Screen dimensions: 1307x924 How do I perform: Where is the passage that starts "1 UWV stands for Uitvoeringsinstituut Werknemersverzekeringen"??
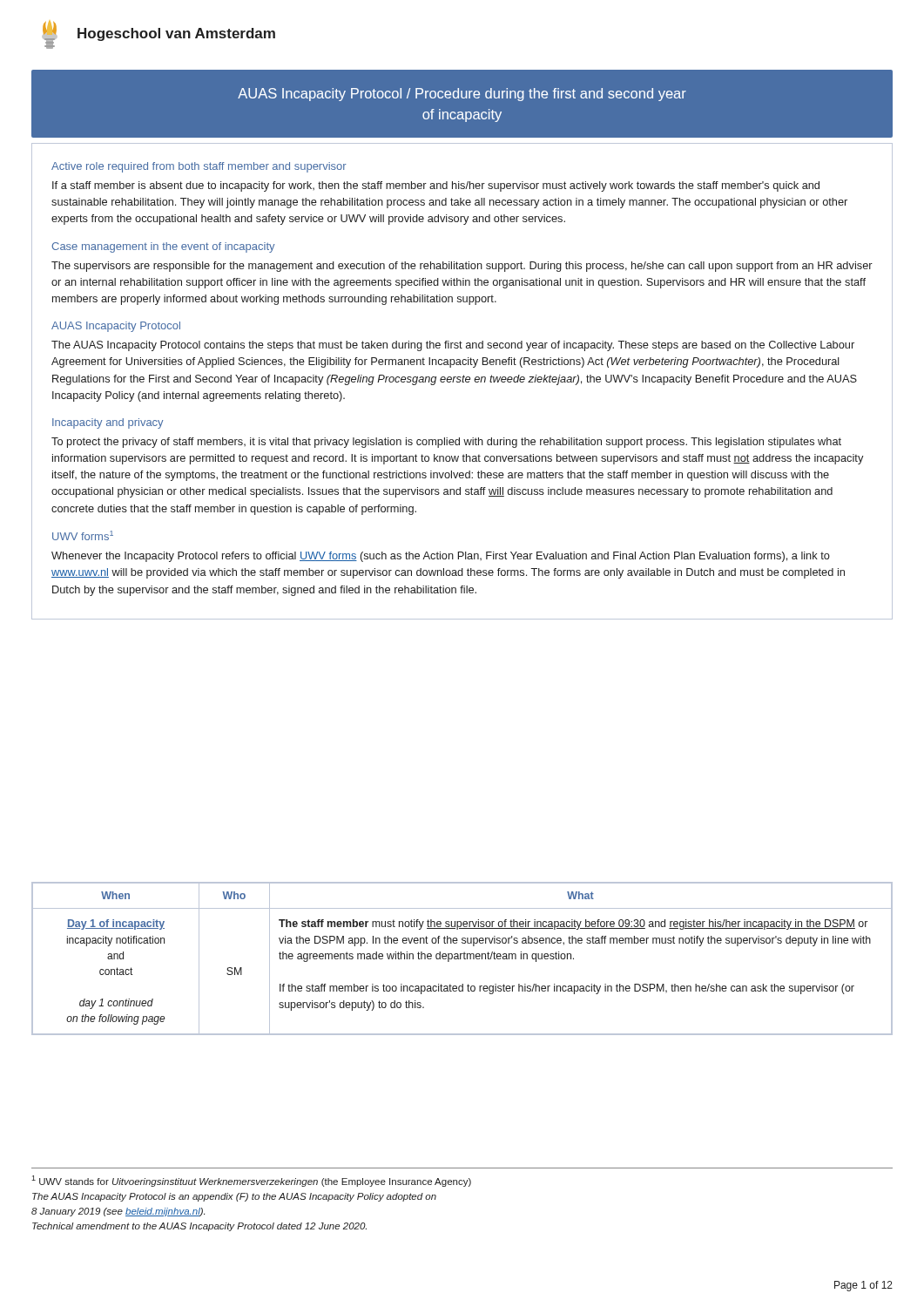pyautogui.click(x=251, y=1180)
